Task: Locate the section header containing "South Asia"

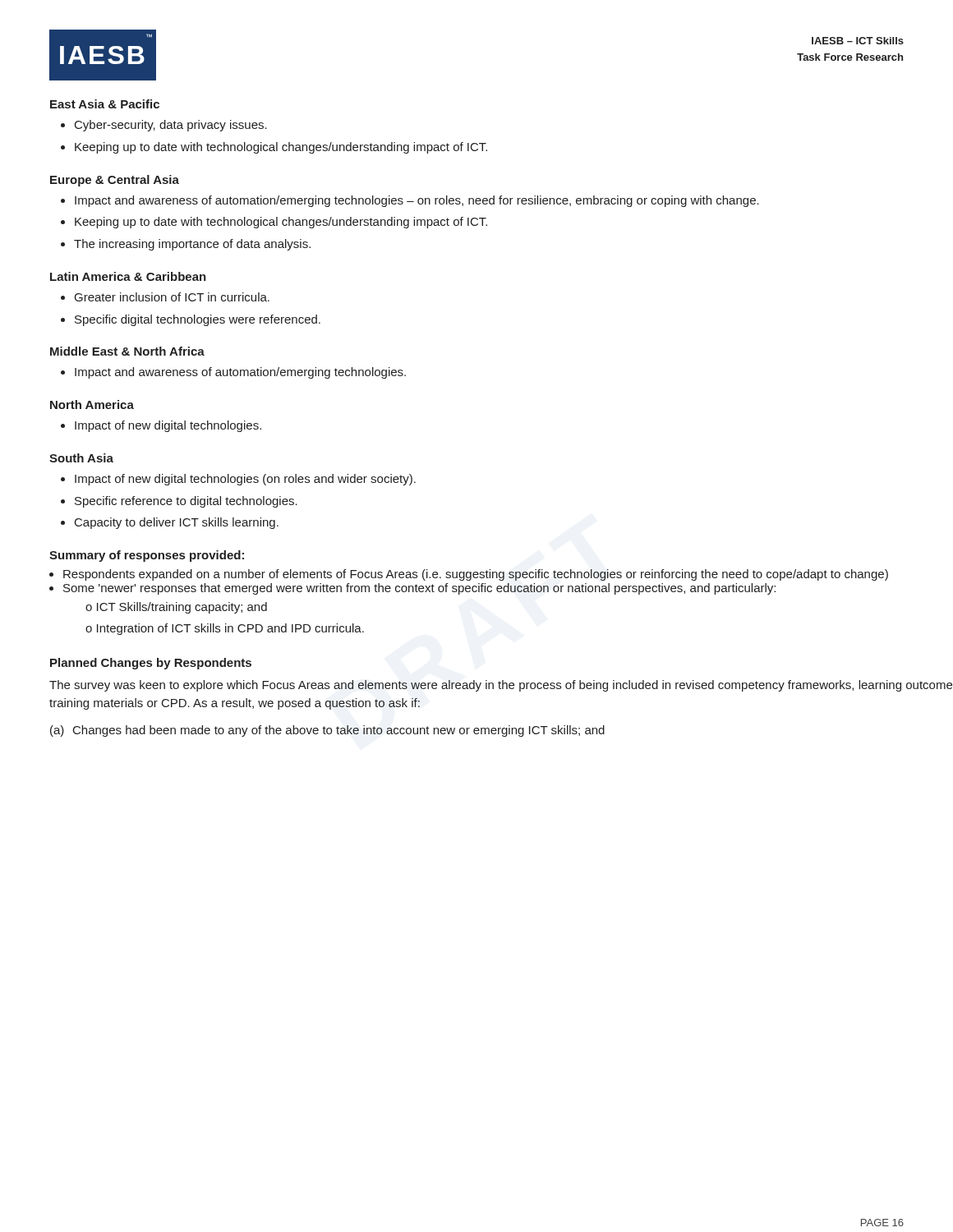Action: 81,458
